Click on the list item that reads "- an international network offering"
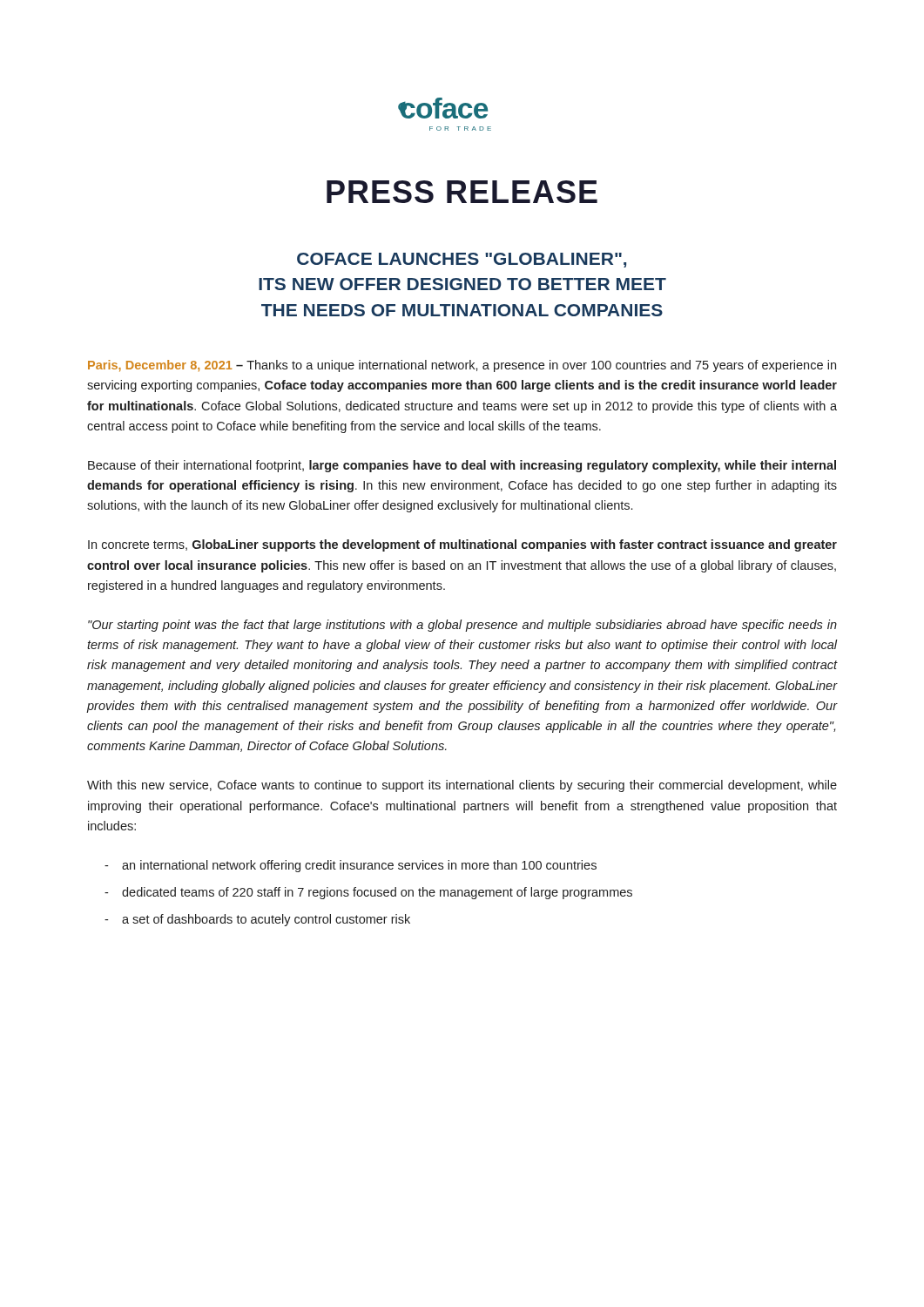 pyautogui.click(x=351, y=866)
